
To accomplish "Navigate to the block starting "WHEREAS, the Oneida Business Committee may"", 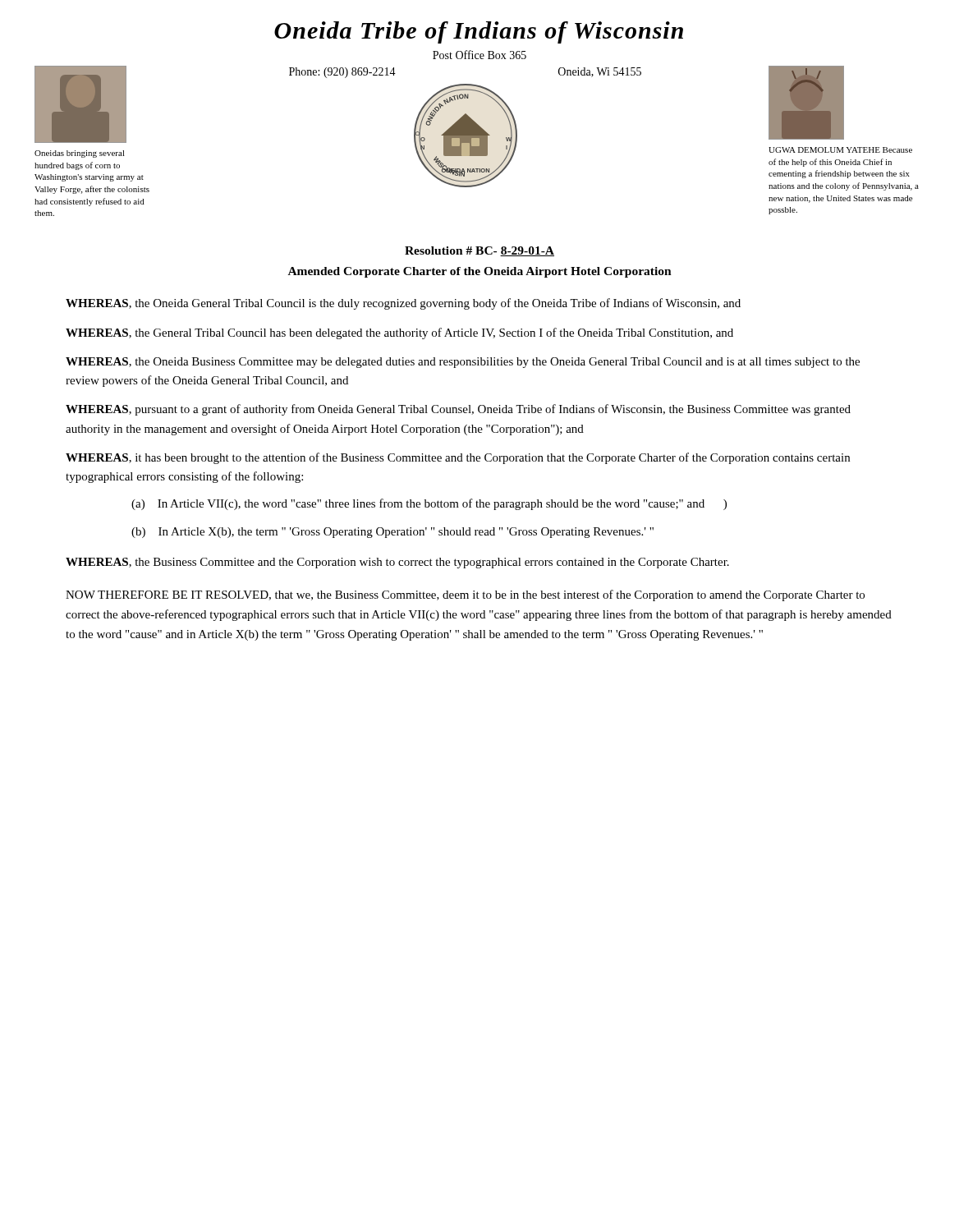I will pyautogui.click(x=463, y=371).
